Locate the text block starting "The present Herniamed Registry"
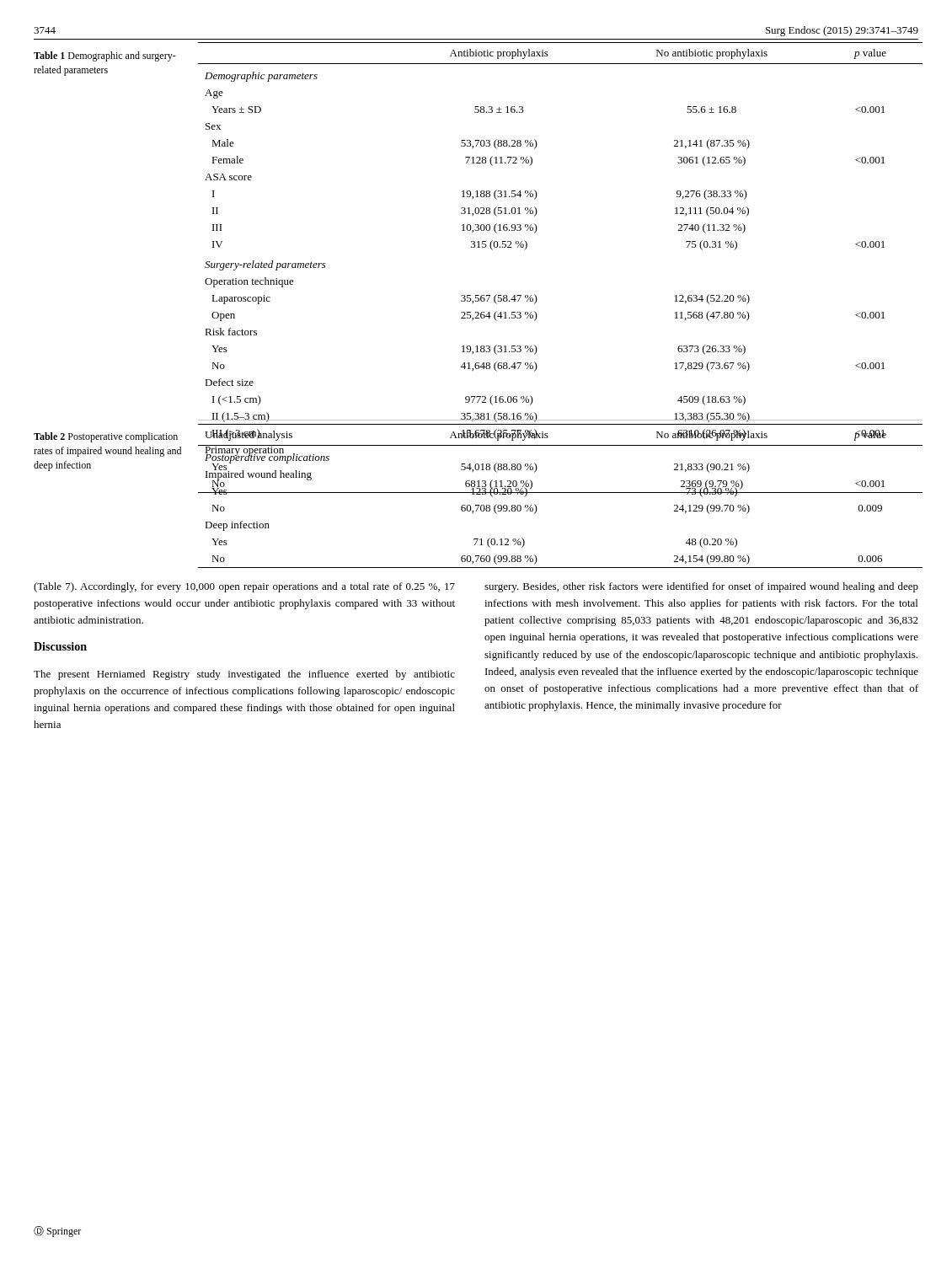This screenshot has height=1264, width=952. click(244, 699)
